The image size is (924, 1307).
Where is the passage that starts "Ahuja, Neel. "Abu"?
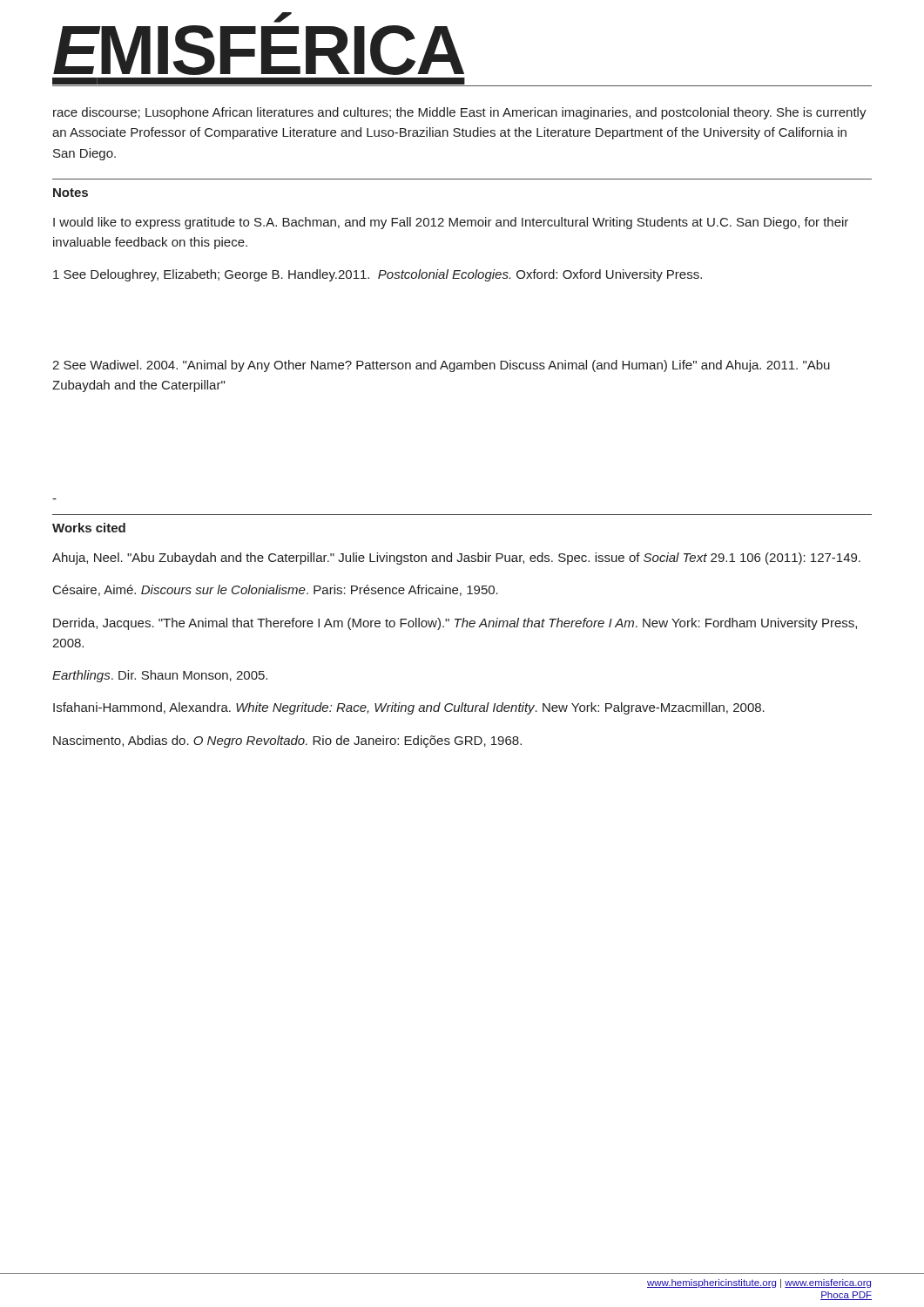[x=457, y=557]
